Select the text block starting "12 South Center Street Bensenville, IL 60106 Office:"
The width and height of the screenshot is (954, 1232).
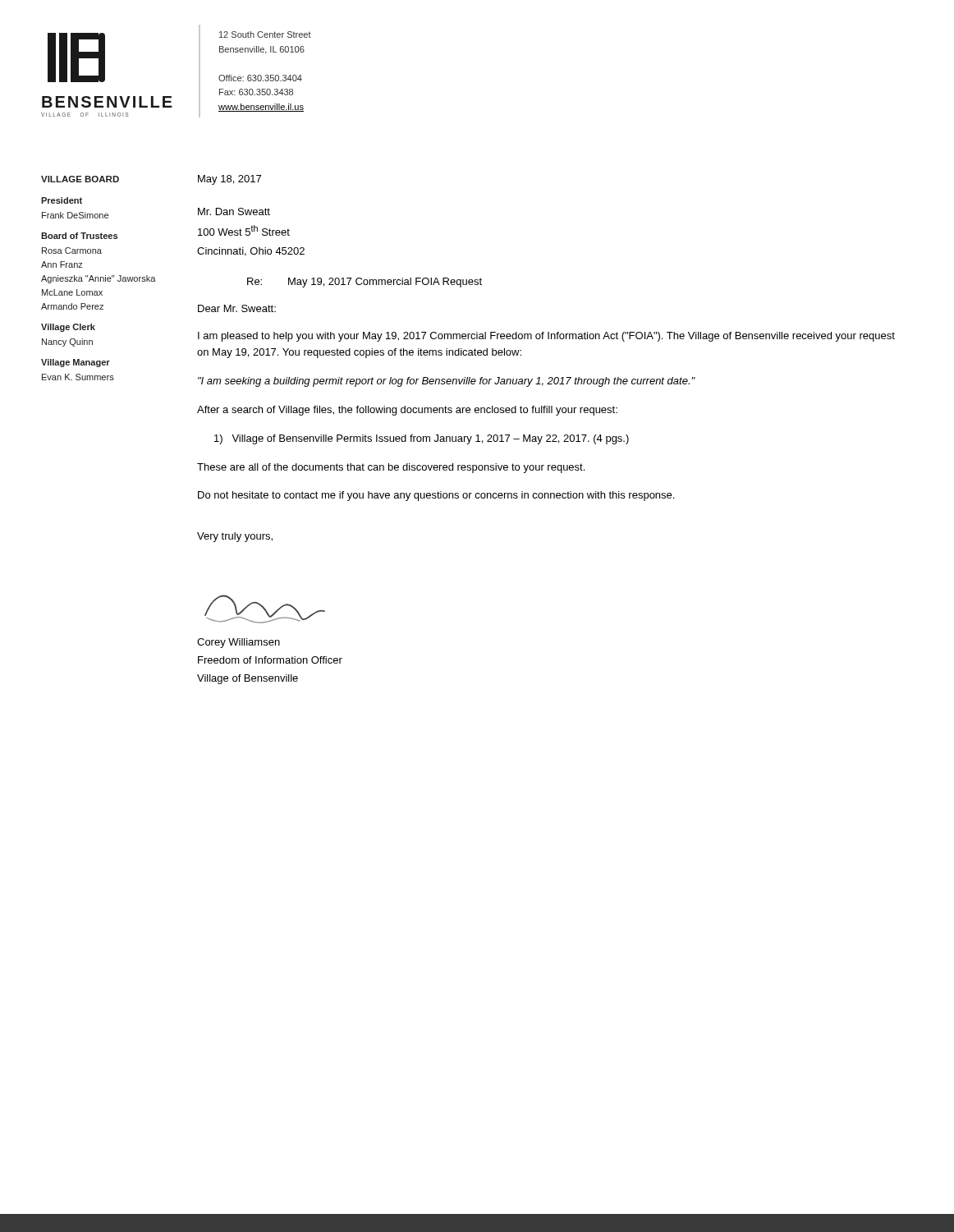(265, 71)
